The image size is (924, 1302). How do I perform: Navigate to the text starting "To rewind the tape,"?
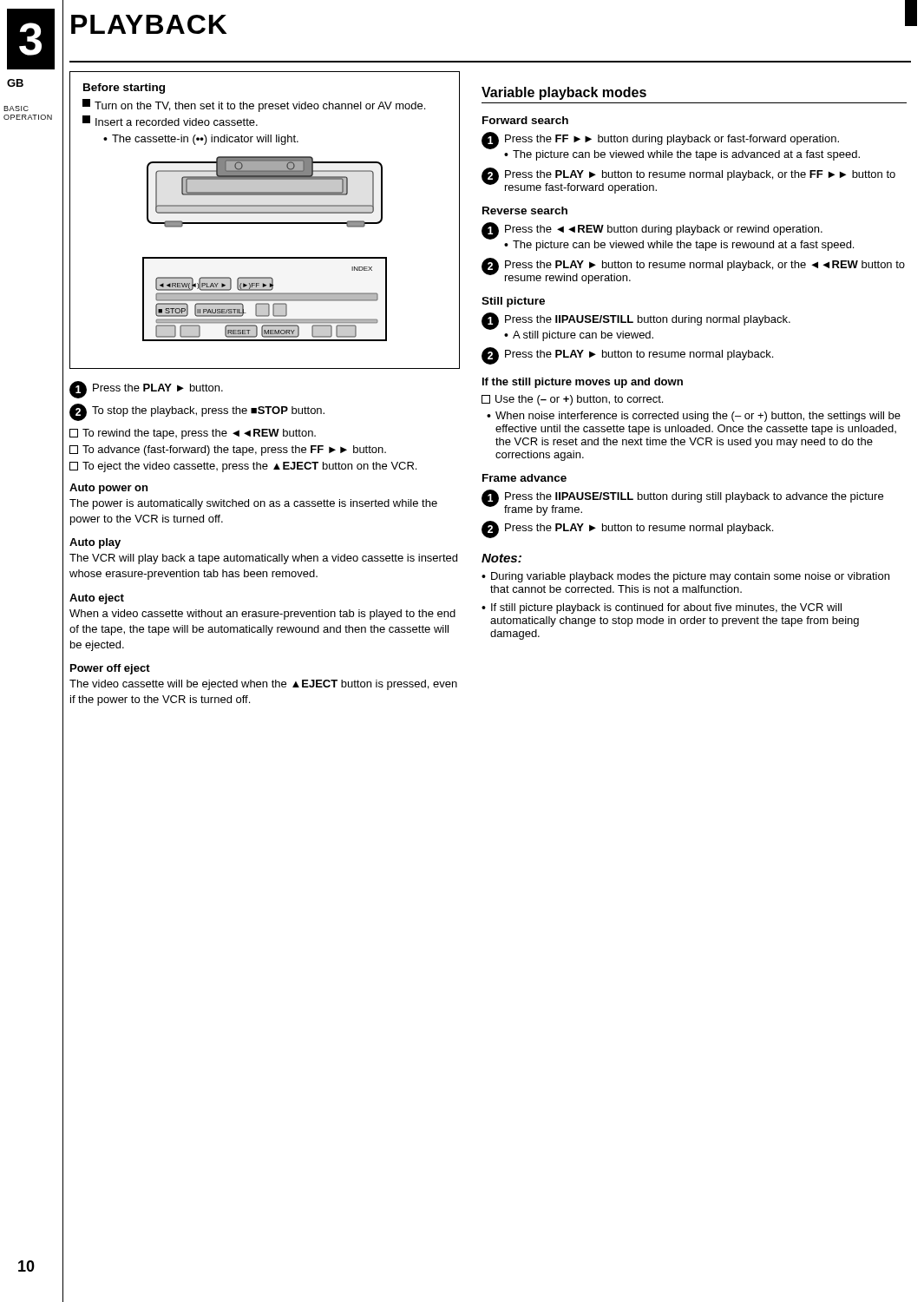pos(265,433)
